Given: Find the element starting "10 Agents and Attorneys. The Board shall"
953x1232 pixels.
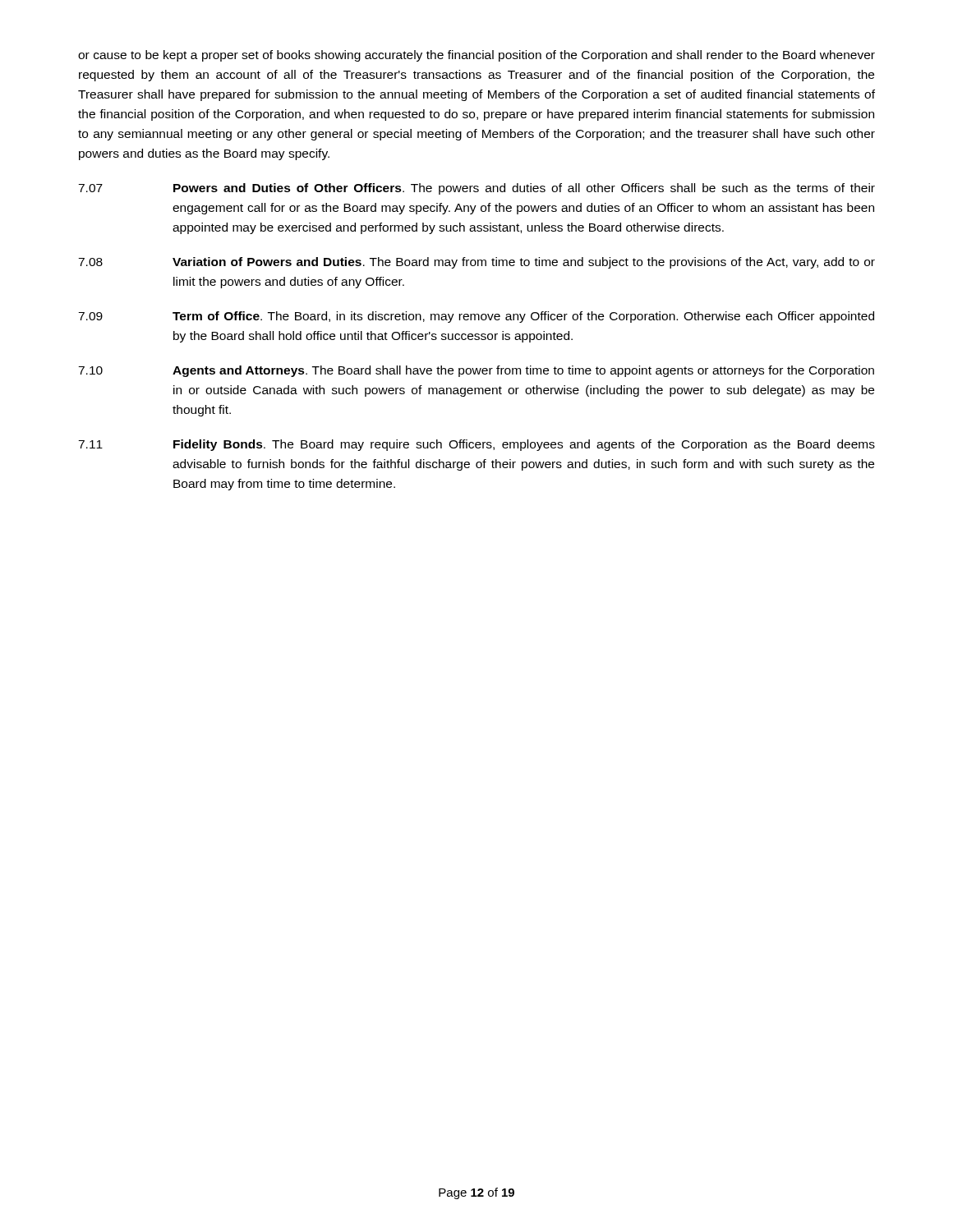Looking at the screenshot, I should tap(476, 390).
